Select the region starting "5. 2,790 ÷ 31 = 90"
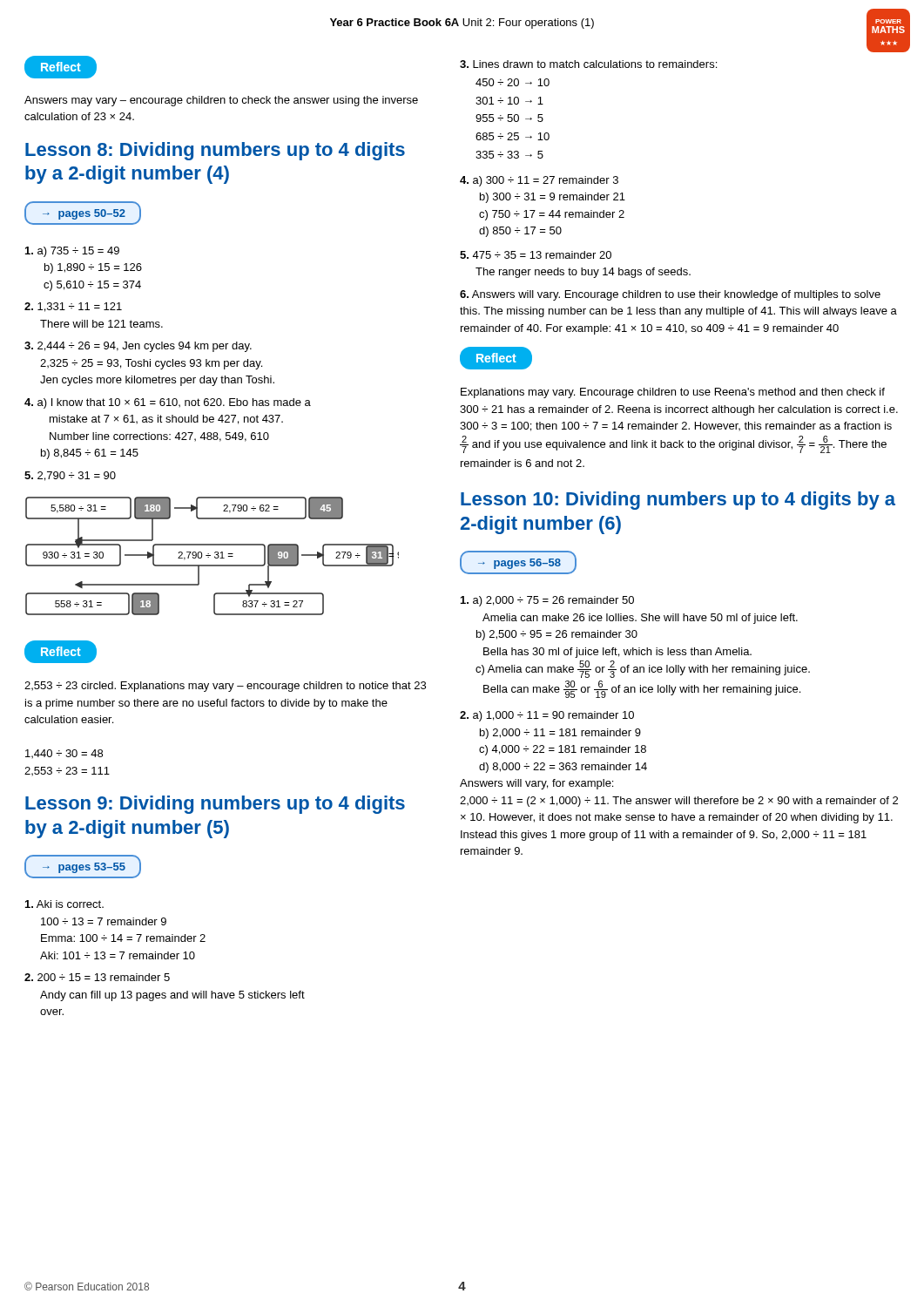924x1307 pixels. coord(70,475)
